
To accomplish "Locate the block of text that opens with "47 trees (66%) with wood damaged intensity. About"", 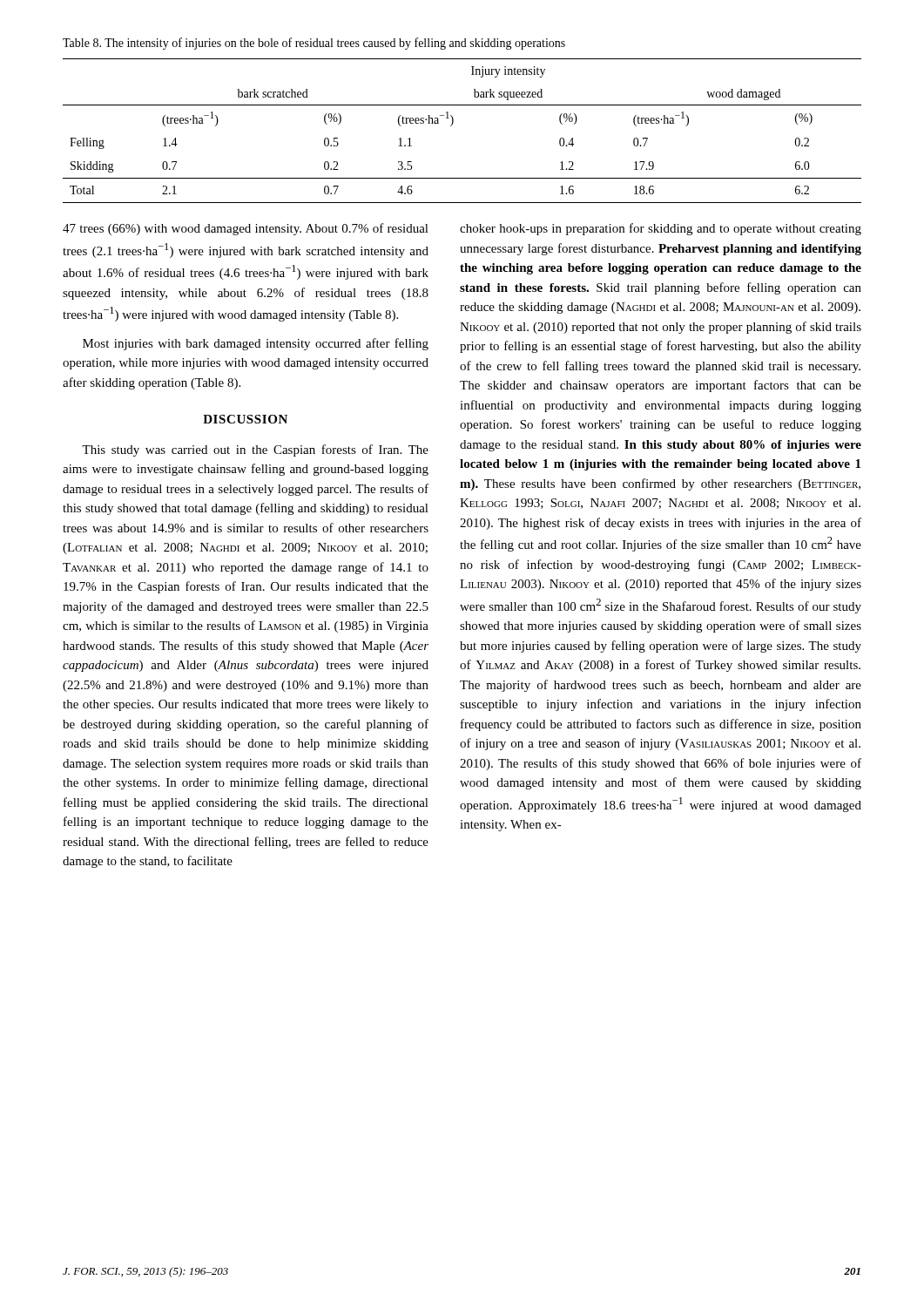I will tap(246, 306).
